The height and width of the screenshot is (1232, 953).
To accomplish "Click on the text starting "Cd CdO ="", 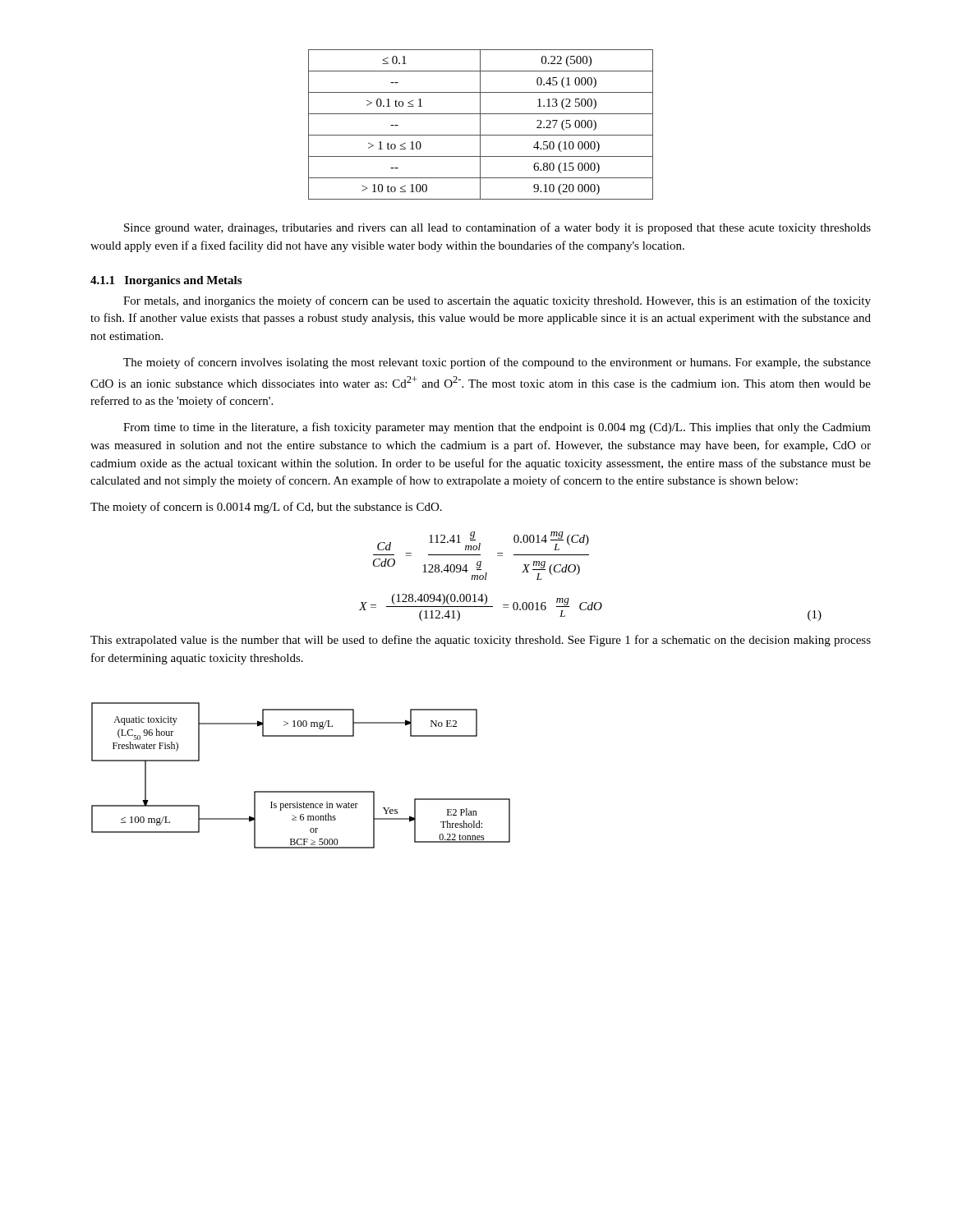I will [481, 574].
